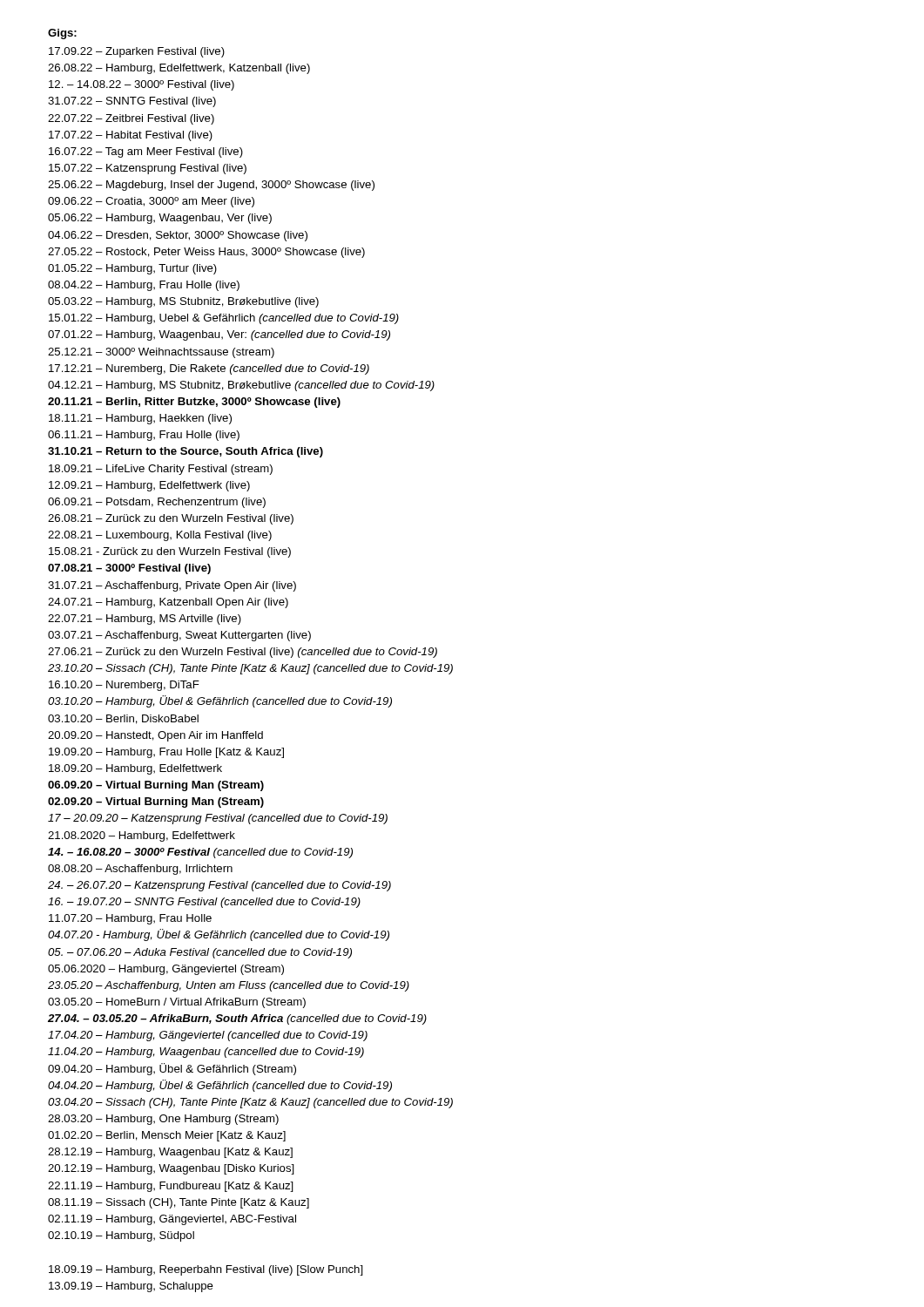Click where it says "25.12.21 – 3000º Weihnachtssause (stream)"
Screen dimensions: 1307x924
161,351
